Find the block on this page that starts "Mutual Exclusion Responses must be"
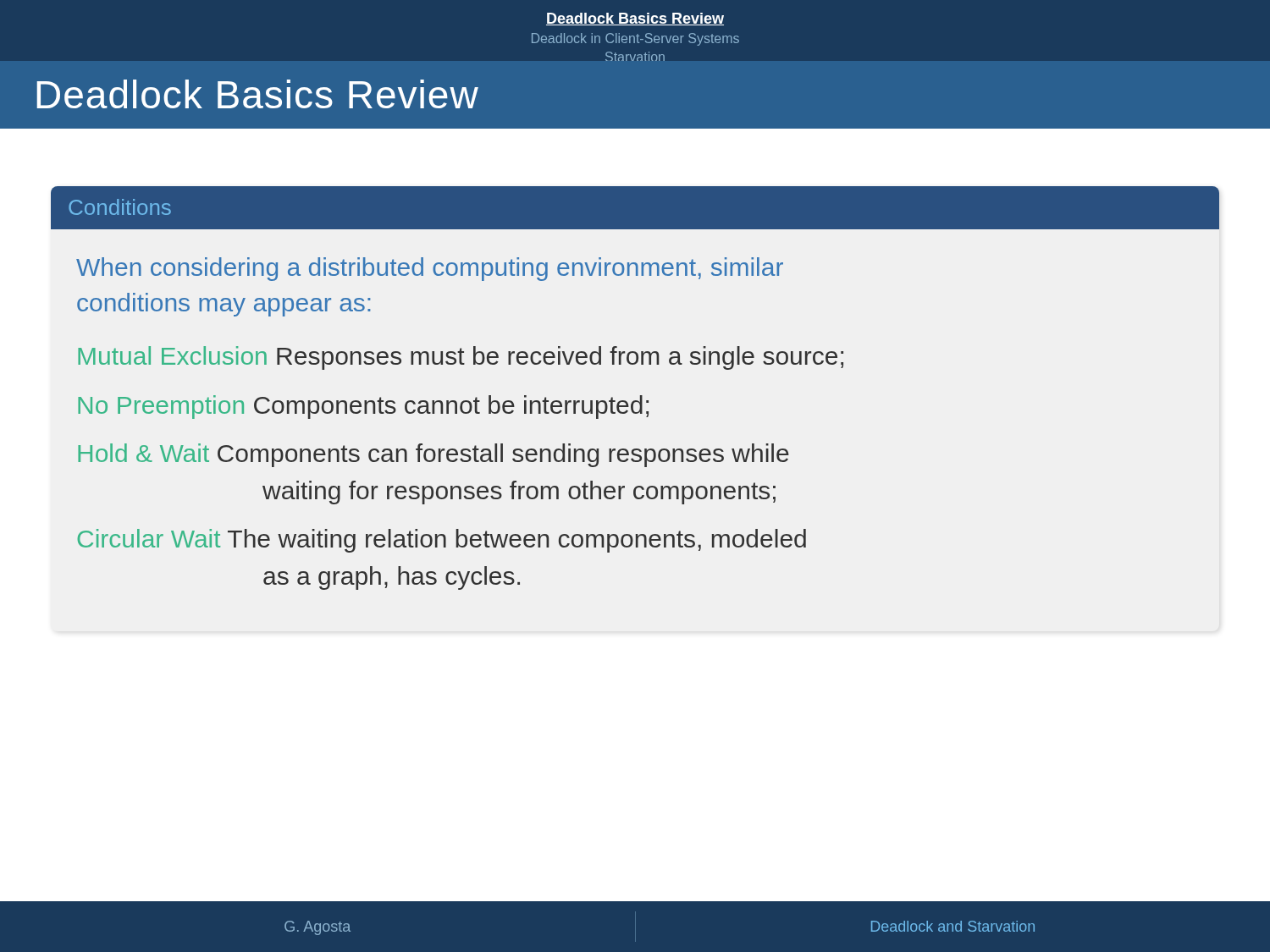Screen dimensions: 952x1270 coord(461,356)
